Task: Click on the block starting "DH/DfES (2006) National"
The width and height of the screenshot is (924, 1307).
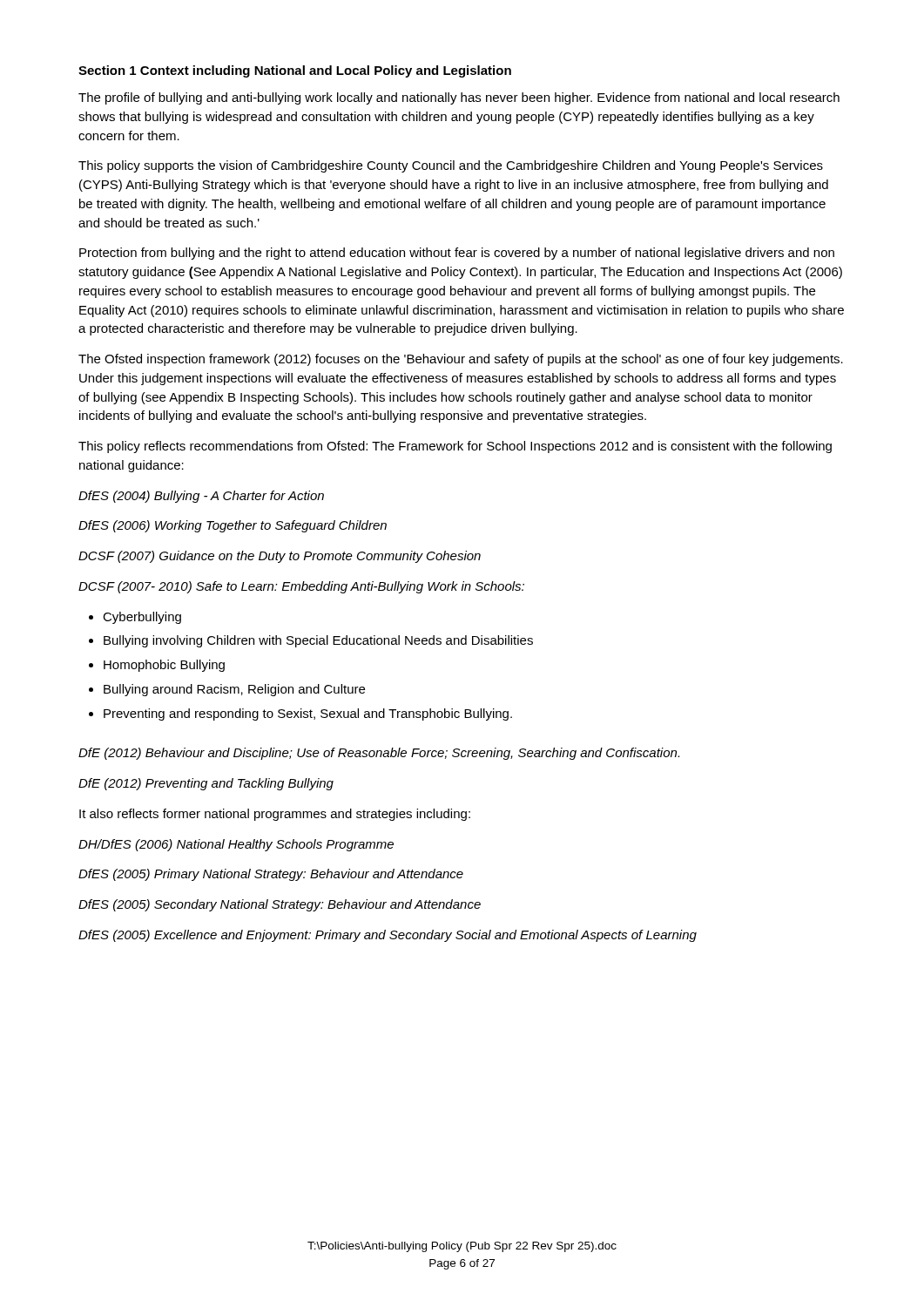Action: click(x=236, y=845)
